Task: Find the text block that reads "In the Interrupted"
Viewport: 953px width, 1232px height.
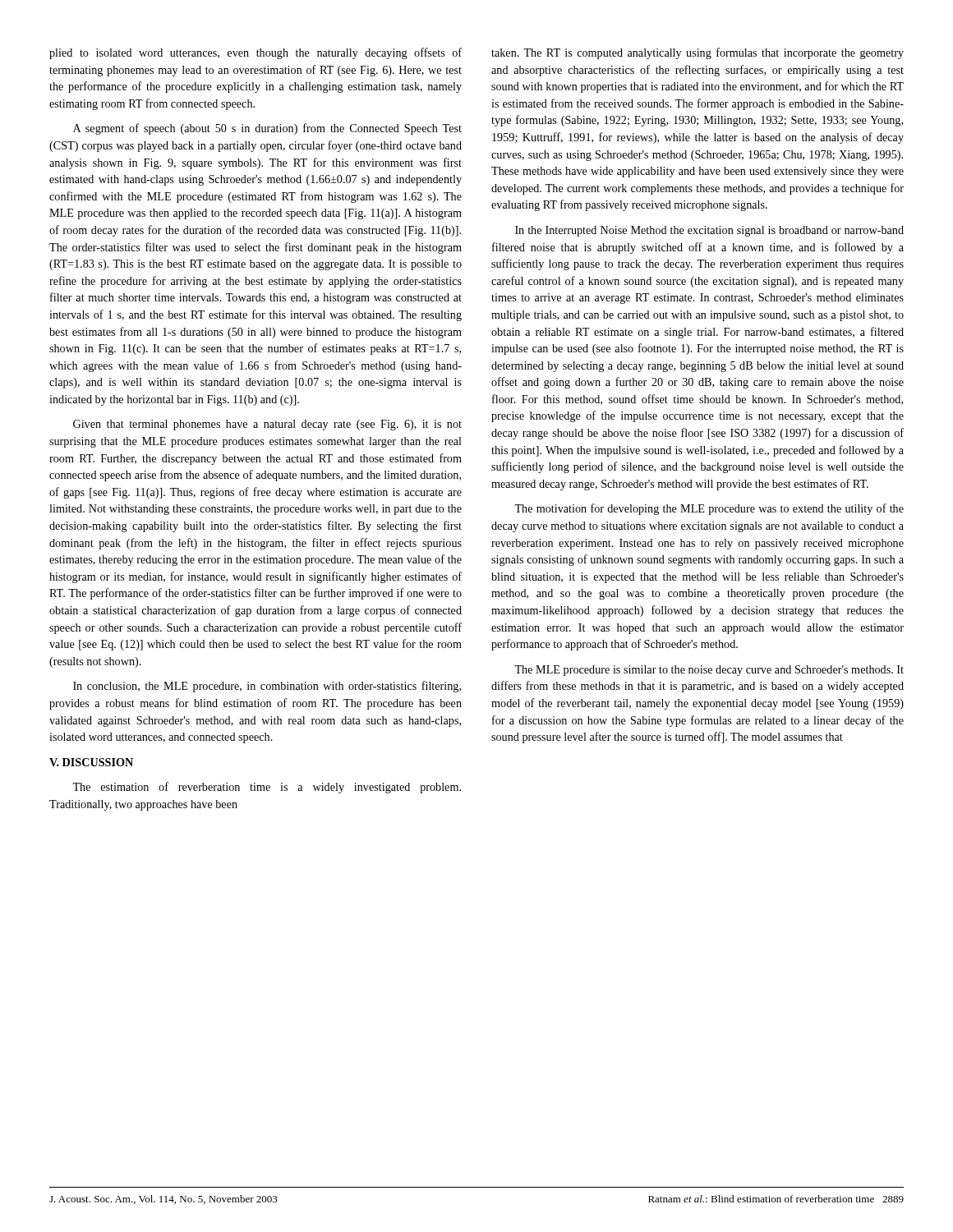Action: [698, 357]
